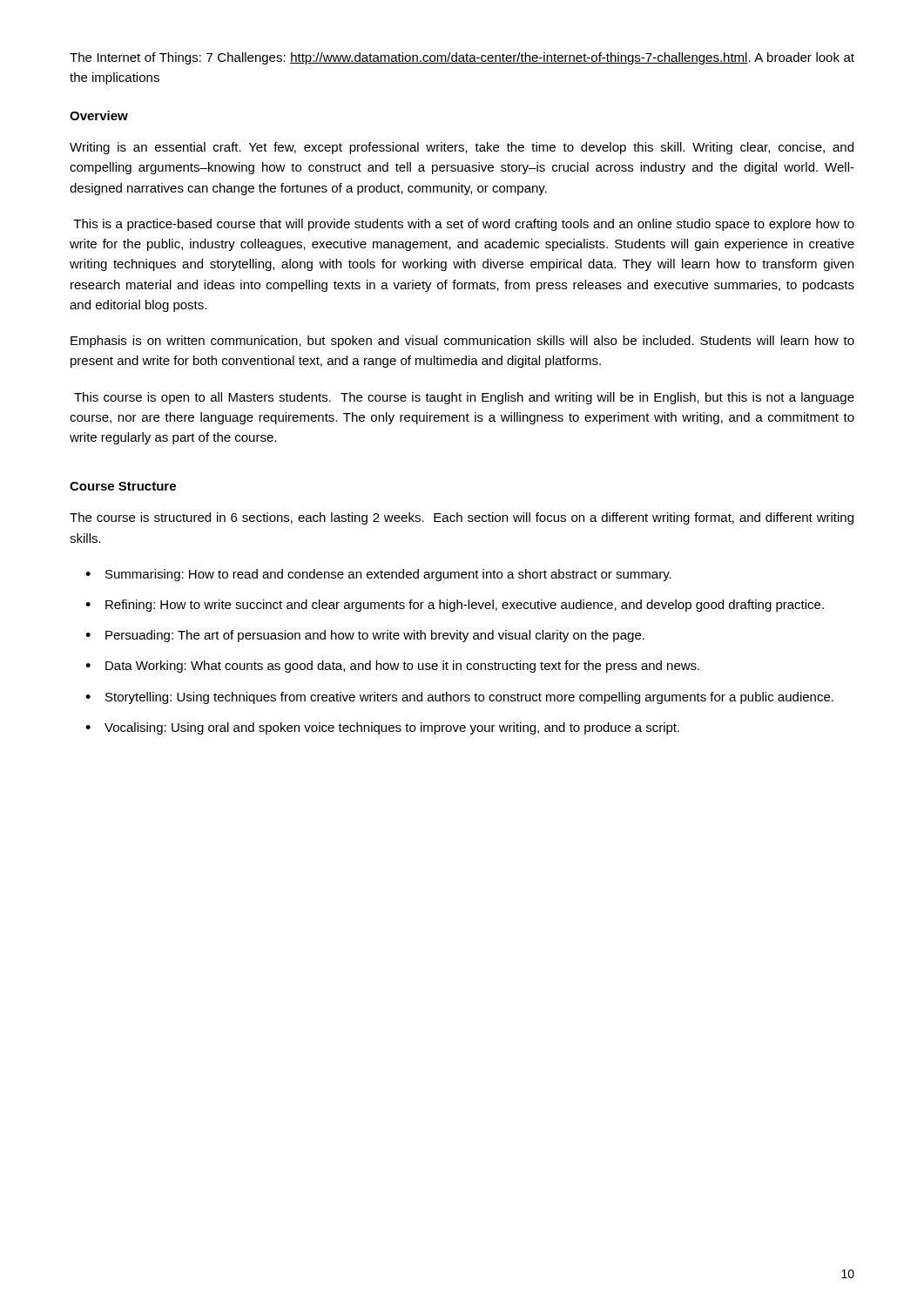
Task: Click on the passage starting "This course is open to all Masters students."
Action: pyautogui.click(x=462, y=417)
